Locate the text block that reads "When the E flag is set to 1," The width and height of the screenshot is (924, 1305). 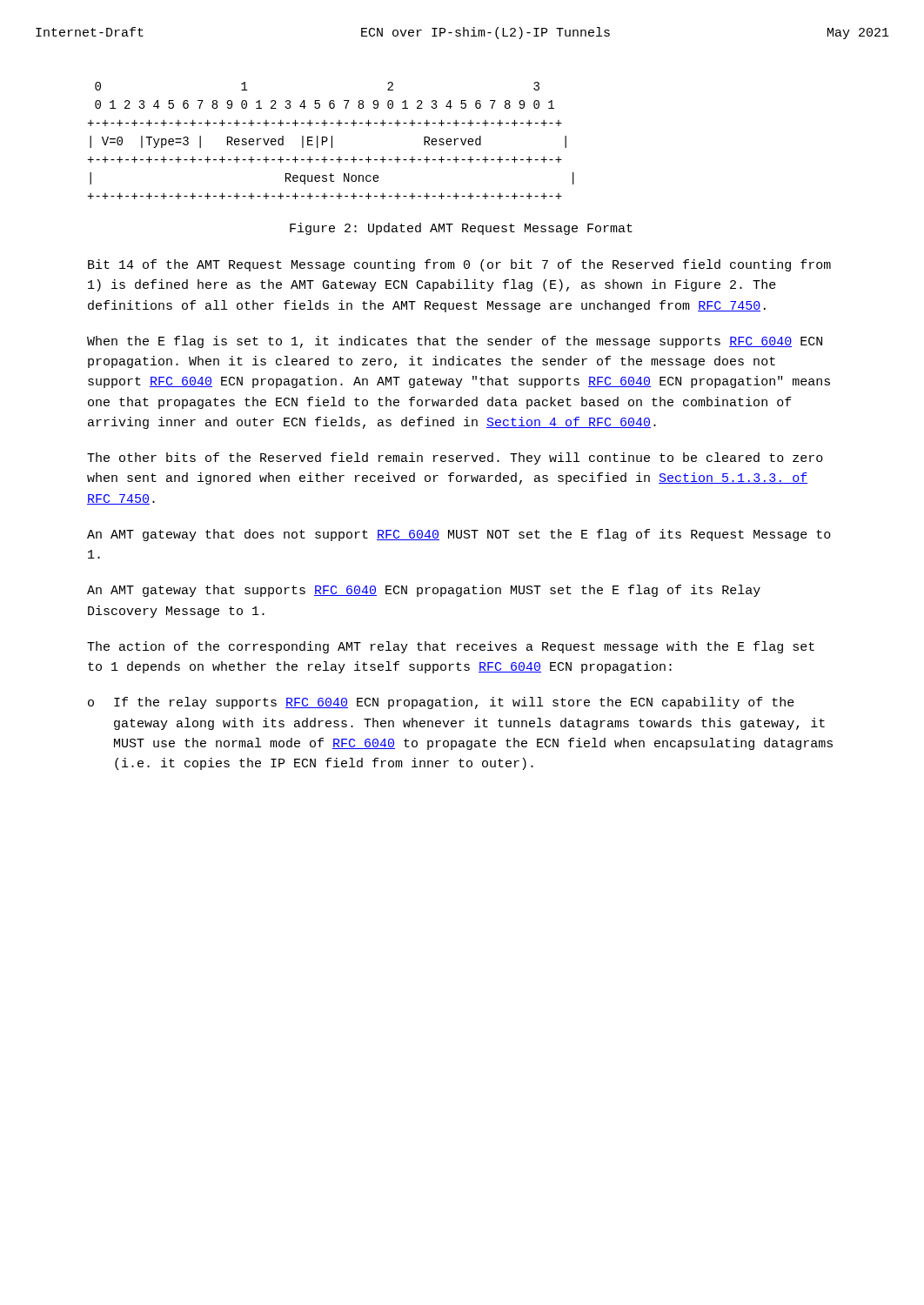[459, 383]
